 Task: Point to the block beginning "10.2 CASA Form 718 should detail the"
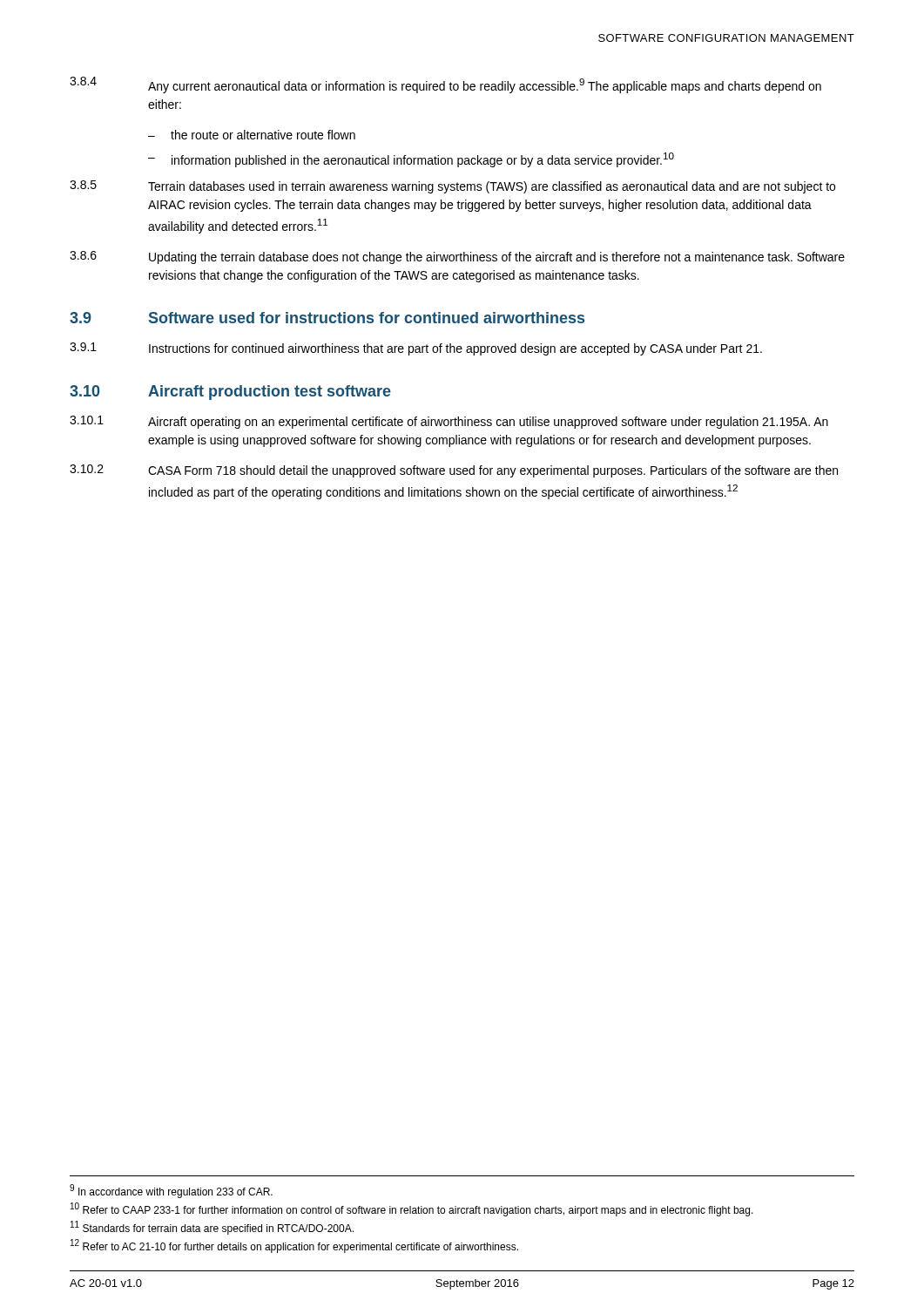[462, 482]
